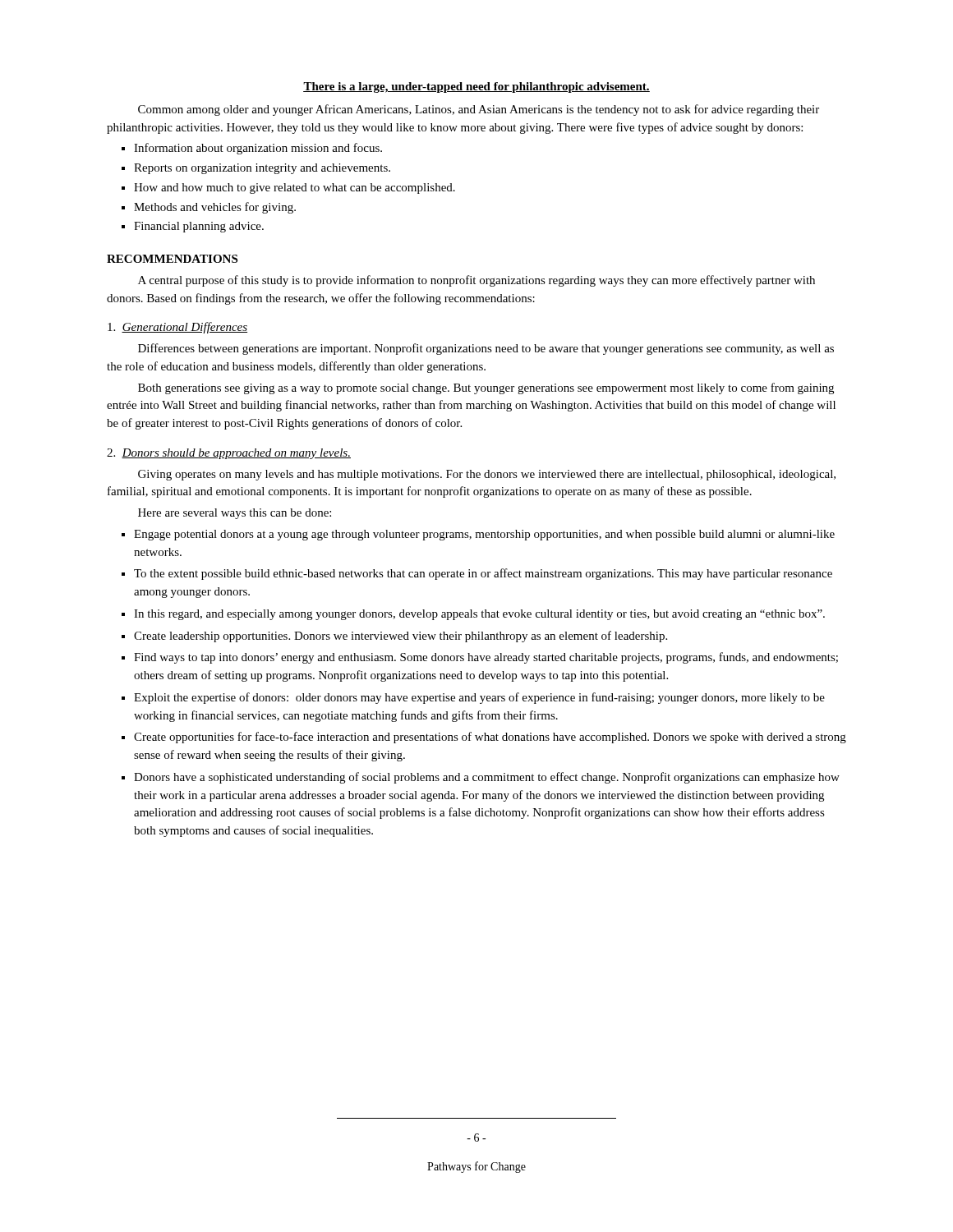This screenshot has width=953, height=1232.
Task: Point to the block starting "Find ways to"
Action: pos(486,666)
